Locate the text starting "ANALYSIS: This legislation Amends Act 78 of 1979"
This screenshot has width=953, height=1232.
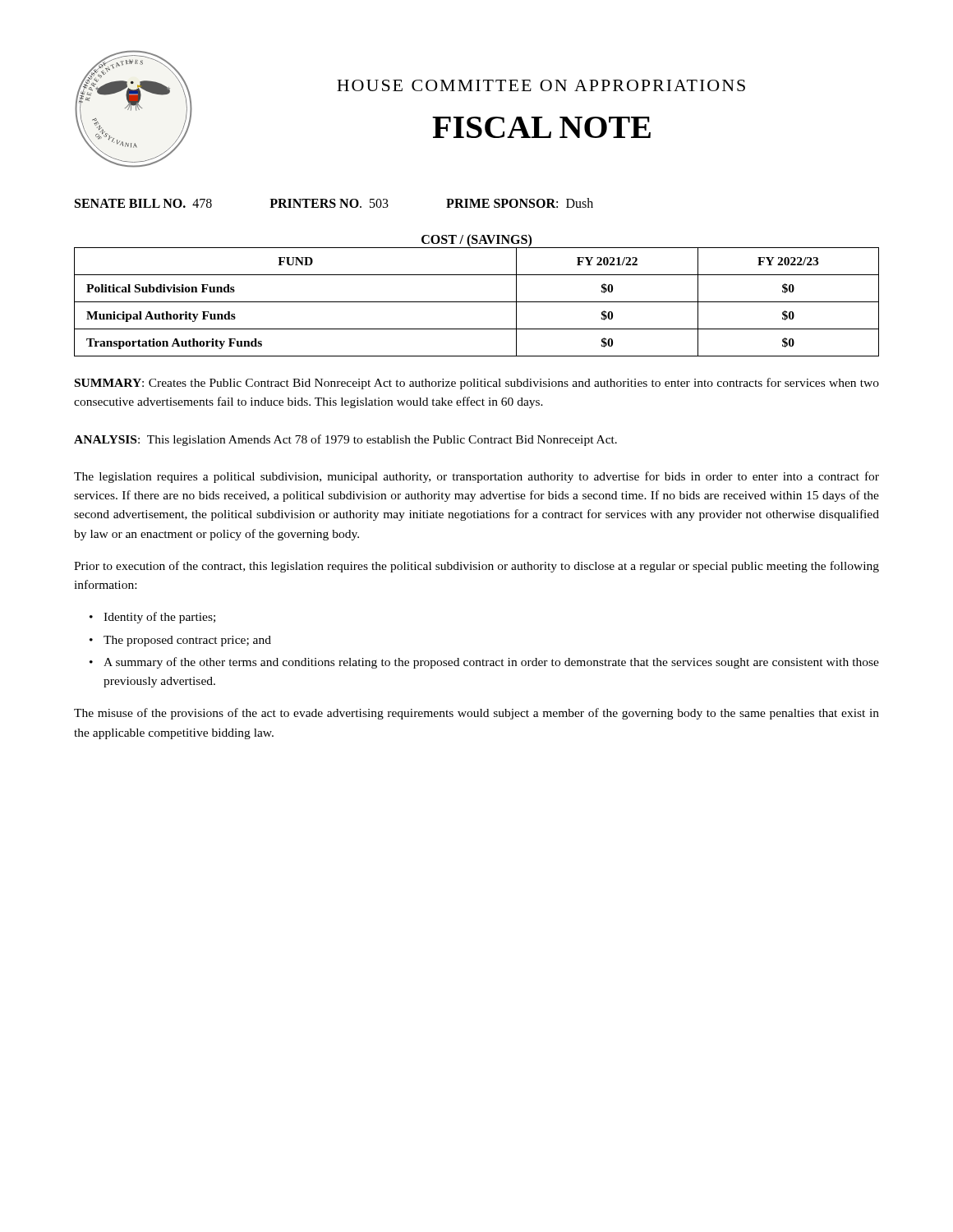click(x=346, y=439)
